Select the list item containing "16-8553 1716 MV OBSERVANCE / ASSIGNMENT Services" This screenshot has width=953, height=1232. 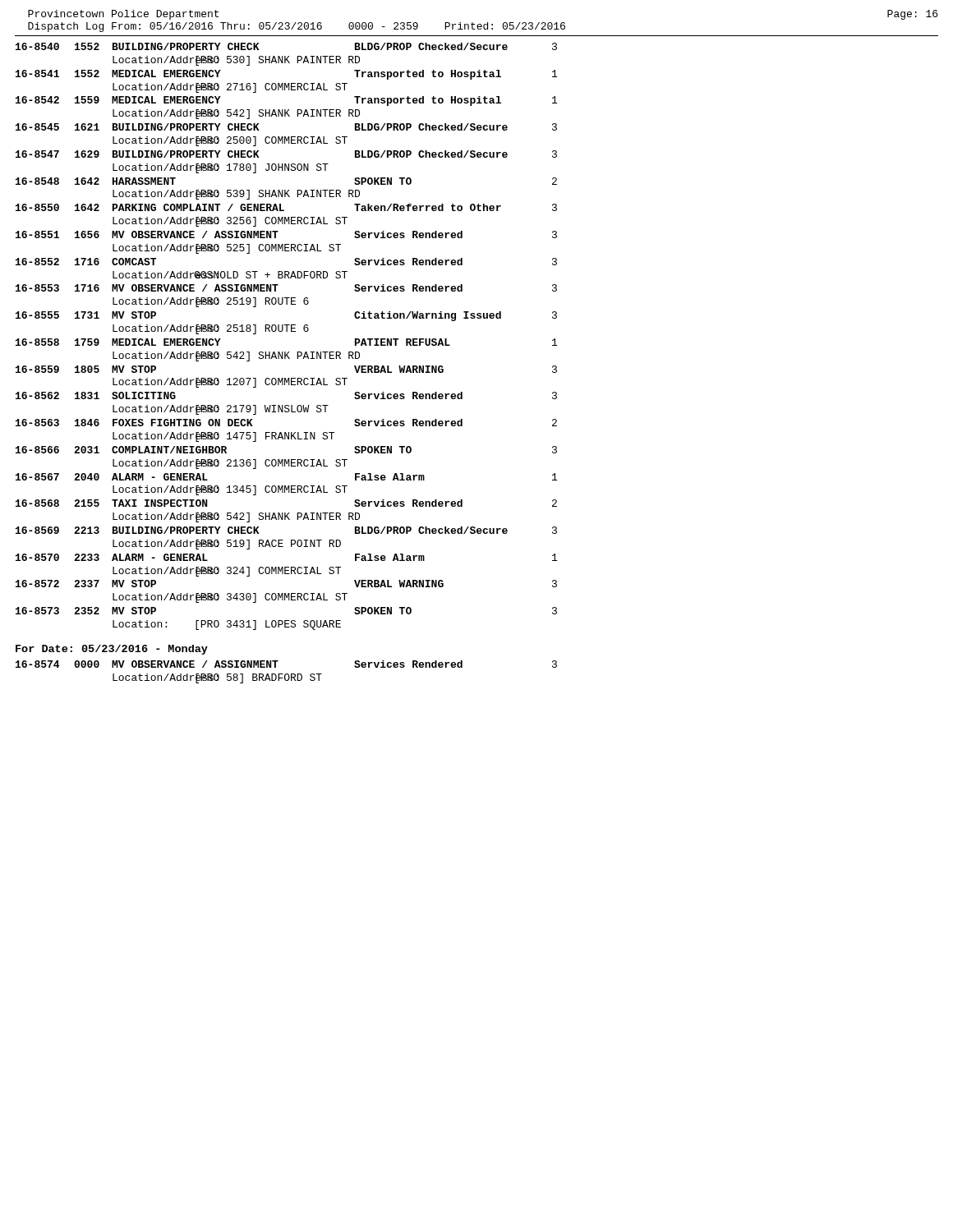(x=286, y=296)
